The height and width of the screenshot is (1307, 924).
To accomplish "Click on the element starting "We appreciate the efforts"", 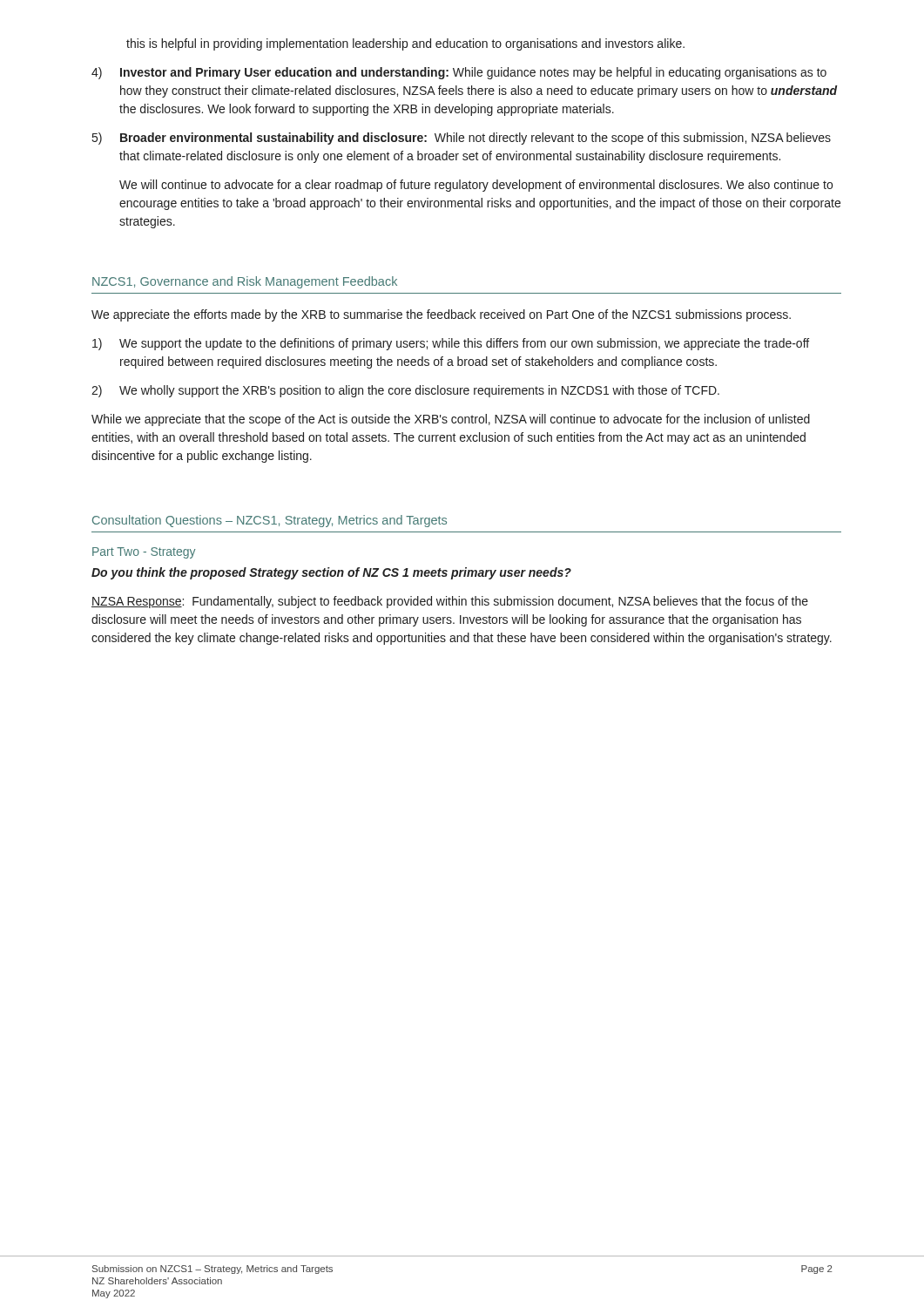I will click(x=466, y=315).
